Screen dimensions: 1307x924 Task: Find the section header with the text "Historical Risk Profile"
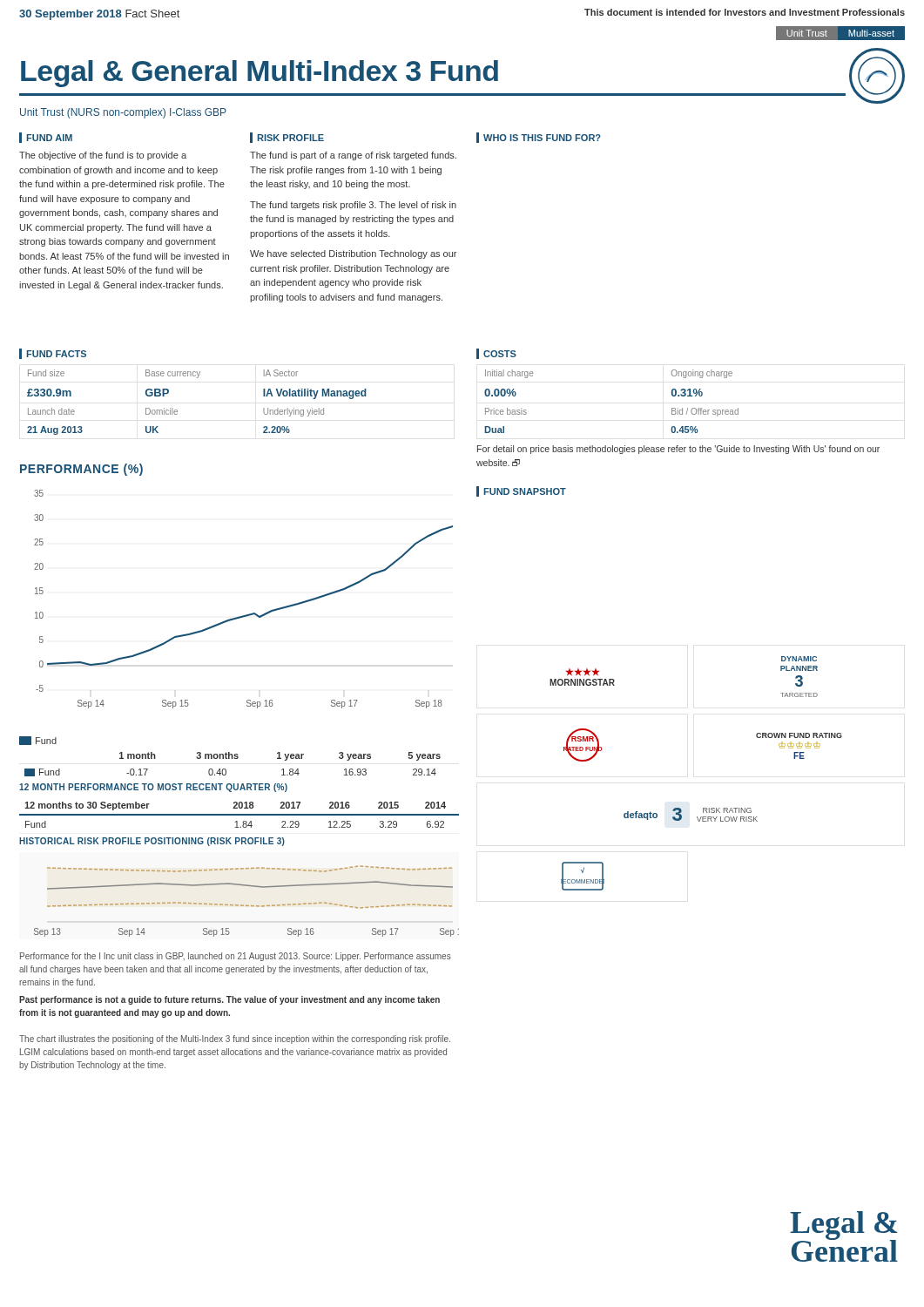pos(152,841)
